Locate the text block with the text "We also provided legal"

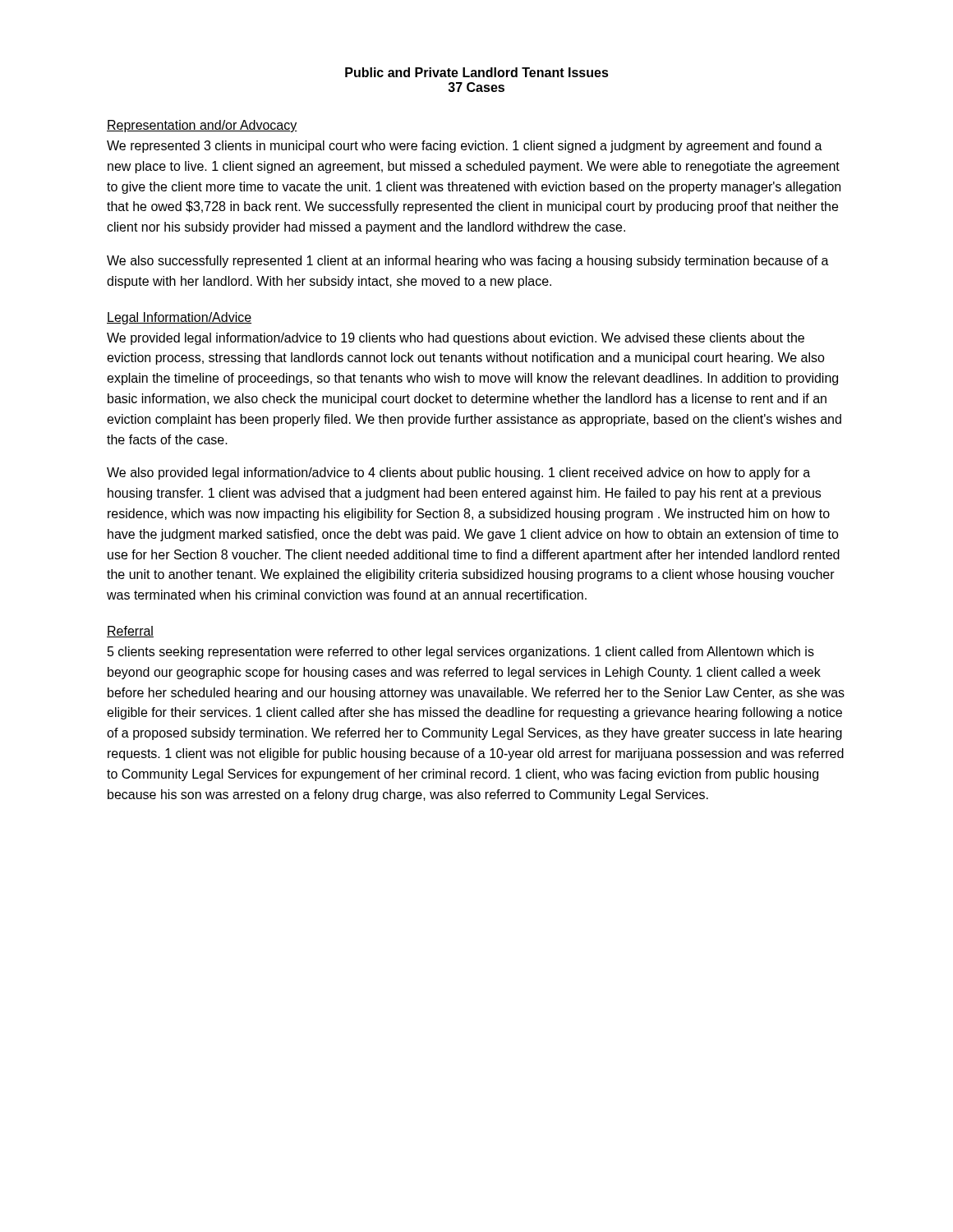(x=473, y=534)
